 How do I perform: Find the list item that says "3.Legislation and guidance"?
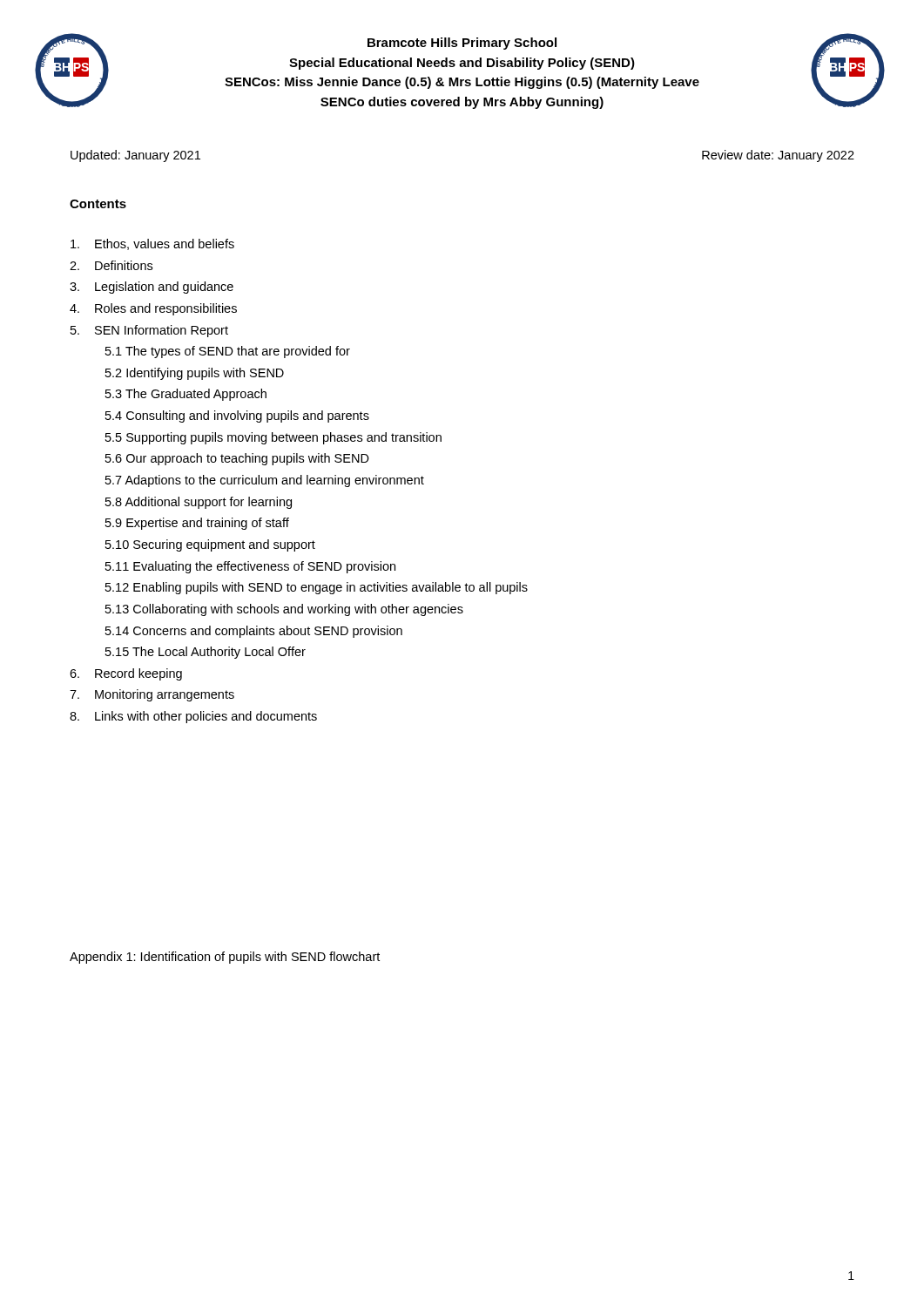click(x=152, y=288)
